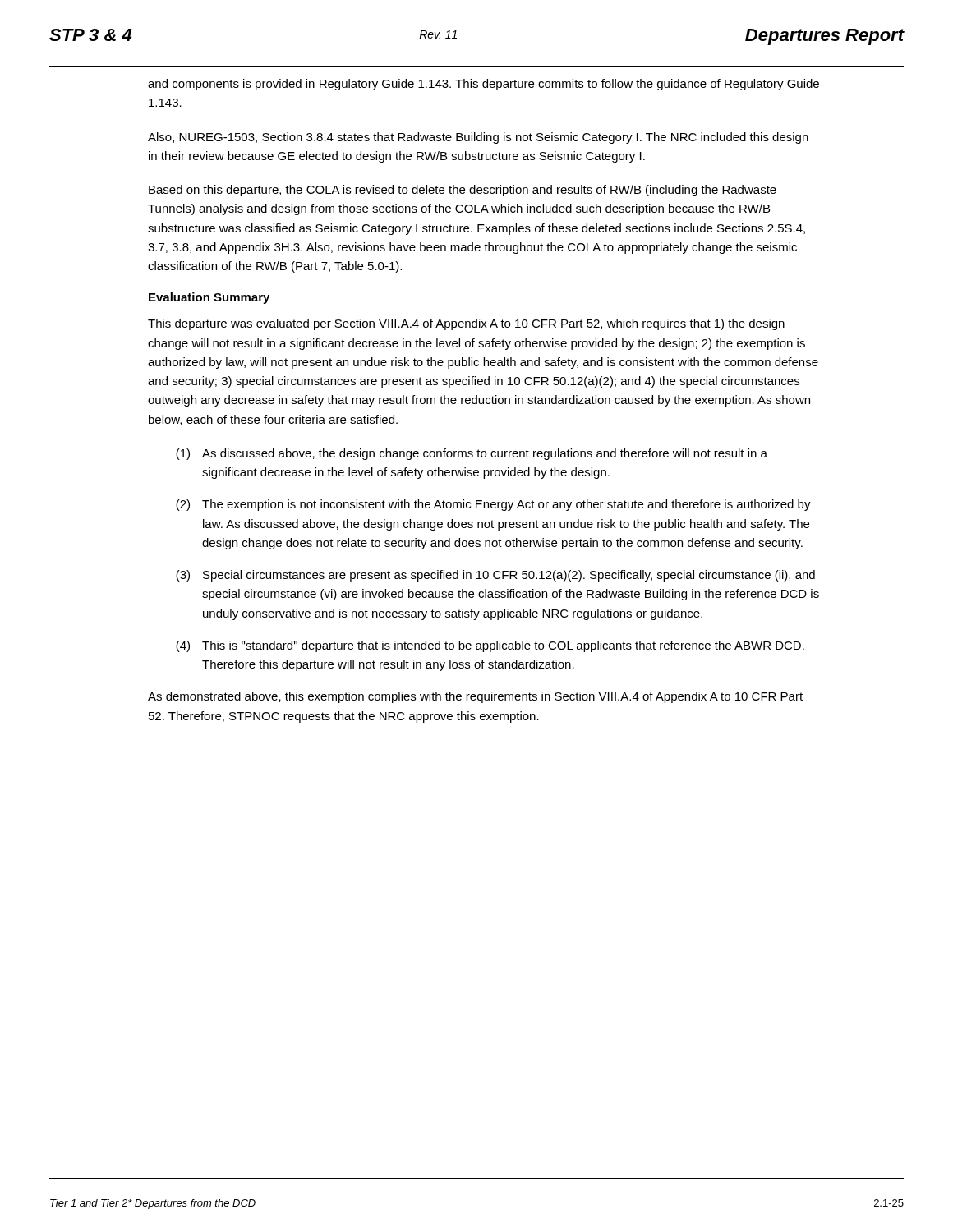The height and width of the screenshot is (1232, 953).
Task: Find the text block that reads "and components is provided in"
Action: click(484, 93)
